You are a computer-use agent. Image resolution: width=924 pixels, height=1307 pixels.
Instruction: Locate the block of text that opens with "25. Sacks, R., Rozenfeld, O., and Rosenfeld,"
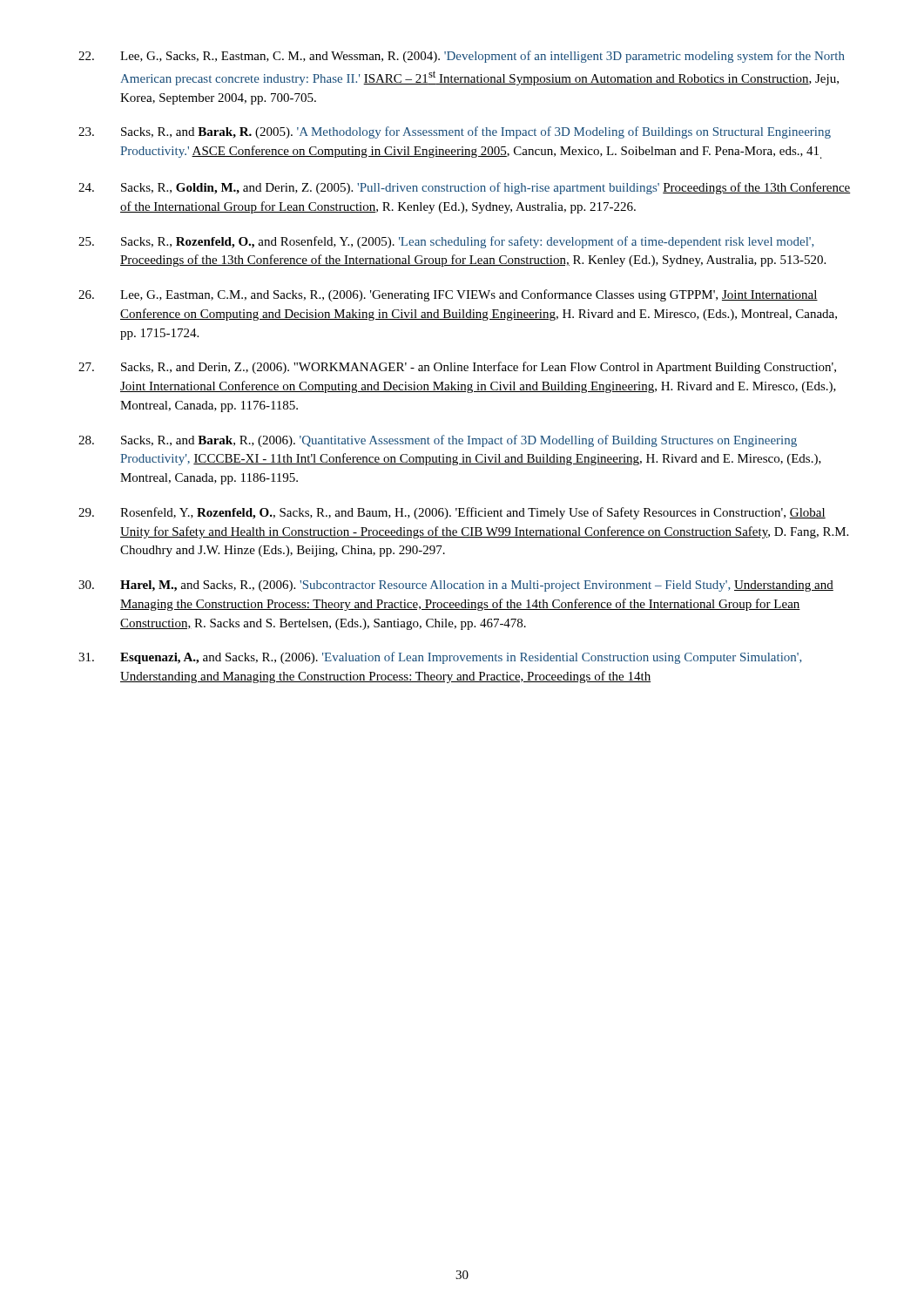coord(466,251)
